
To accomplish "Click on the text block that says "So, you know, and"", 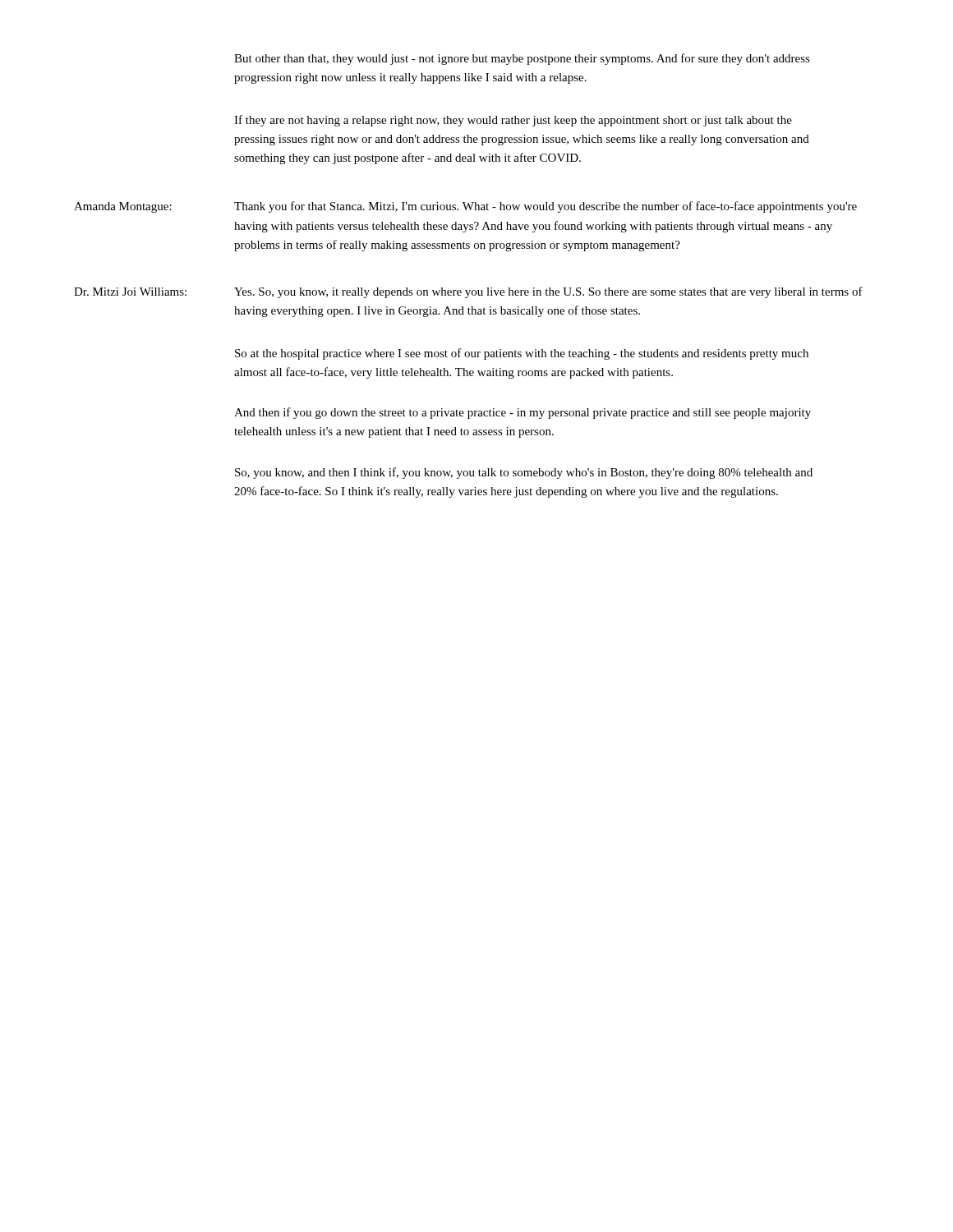I will point(532,482).
